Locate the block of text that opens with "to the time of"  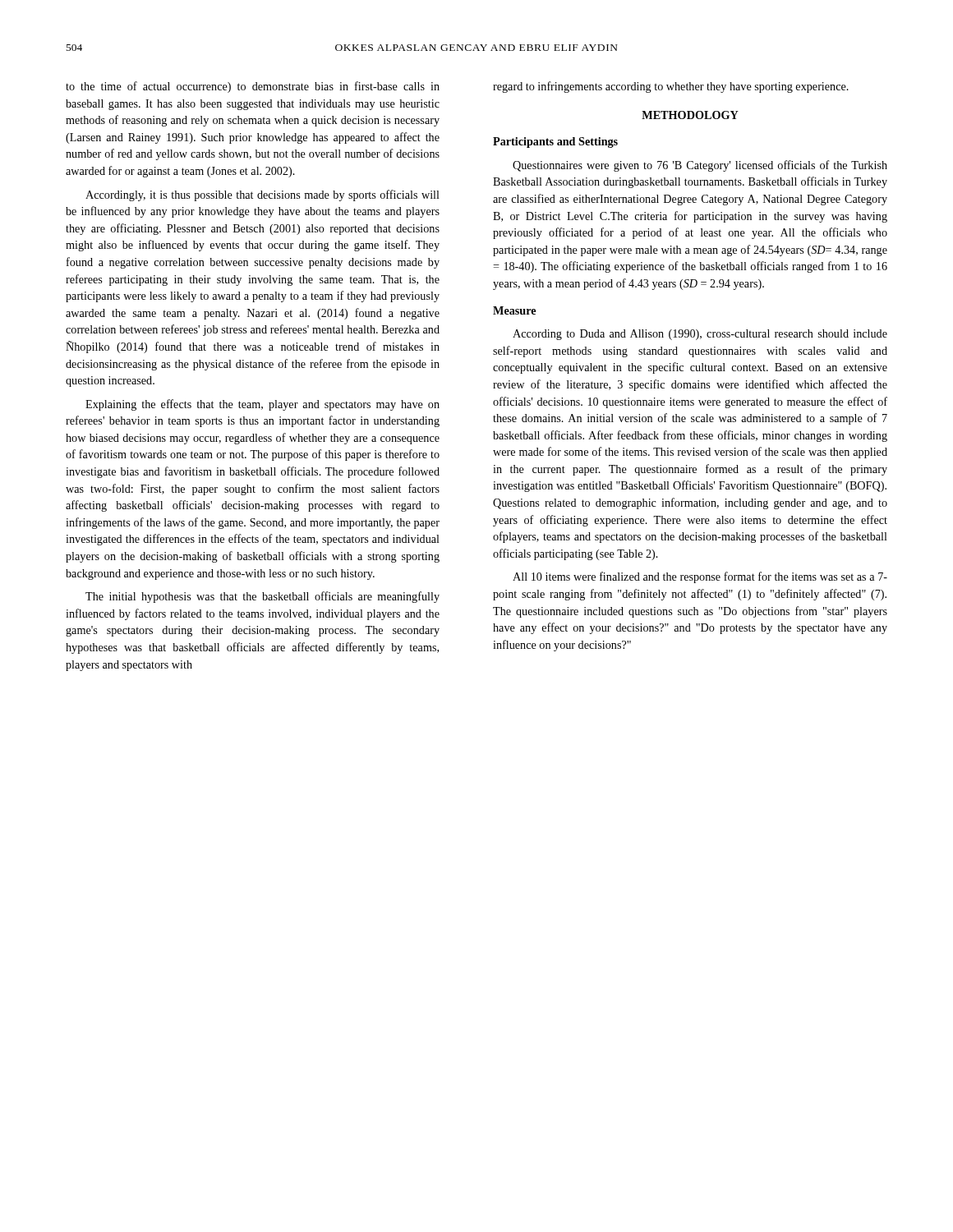[253, 375]
